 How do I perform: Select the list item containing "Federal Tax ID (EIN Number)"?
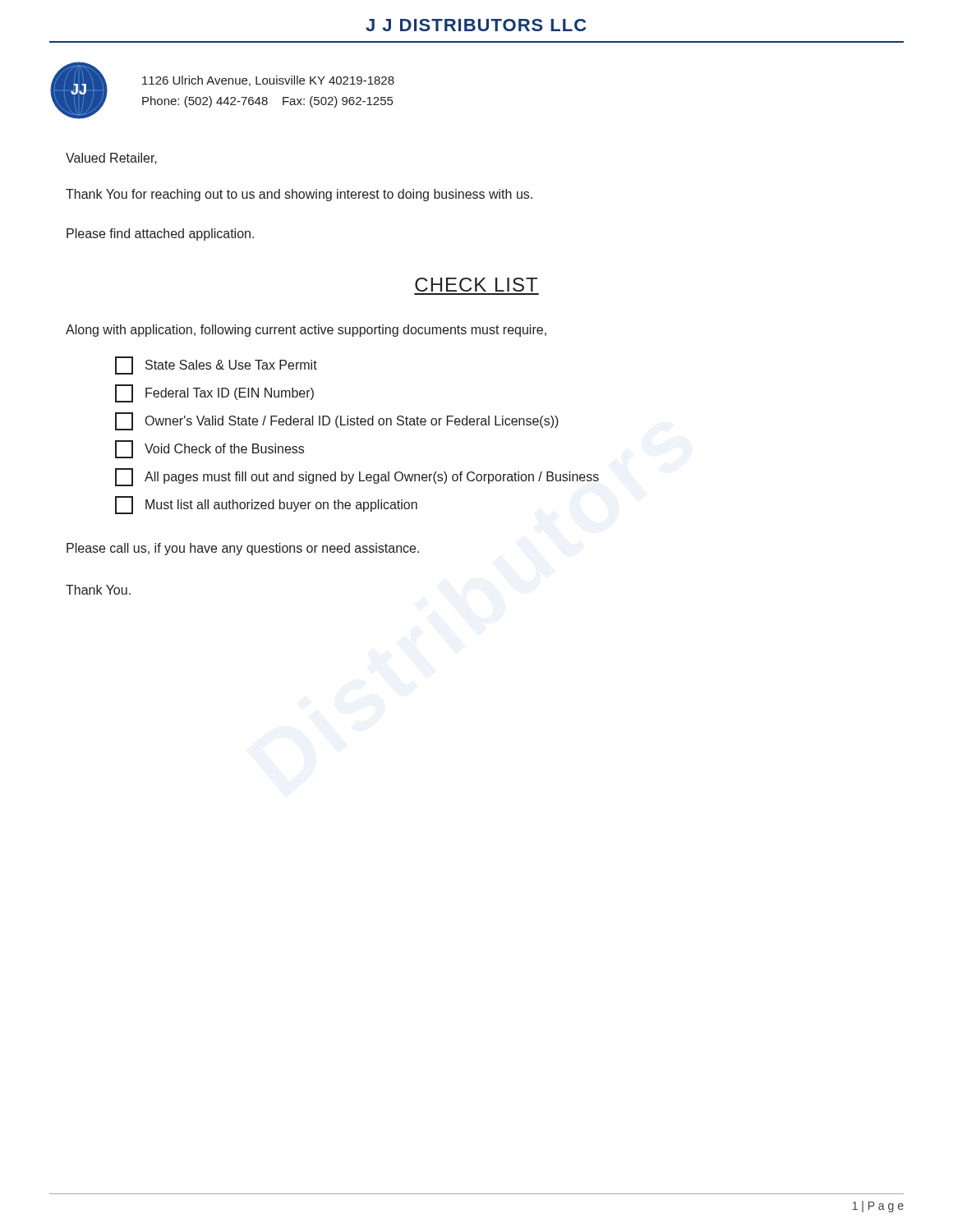tap(215, 393)
